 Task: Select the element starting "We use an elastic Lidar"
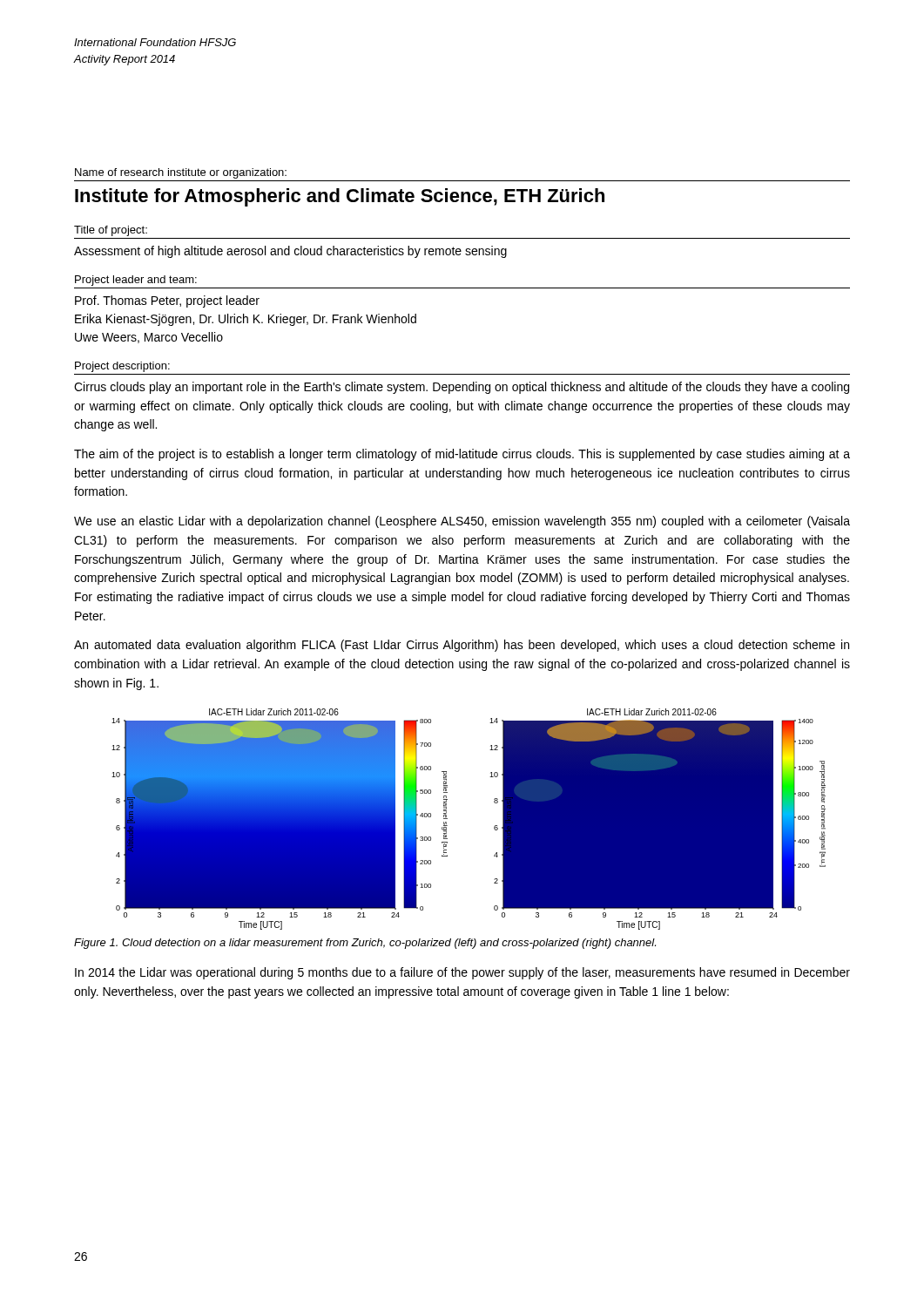[462, 569]
